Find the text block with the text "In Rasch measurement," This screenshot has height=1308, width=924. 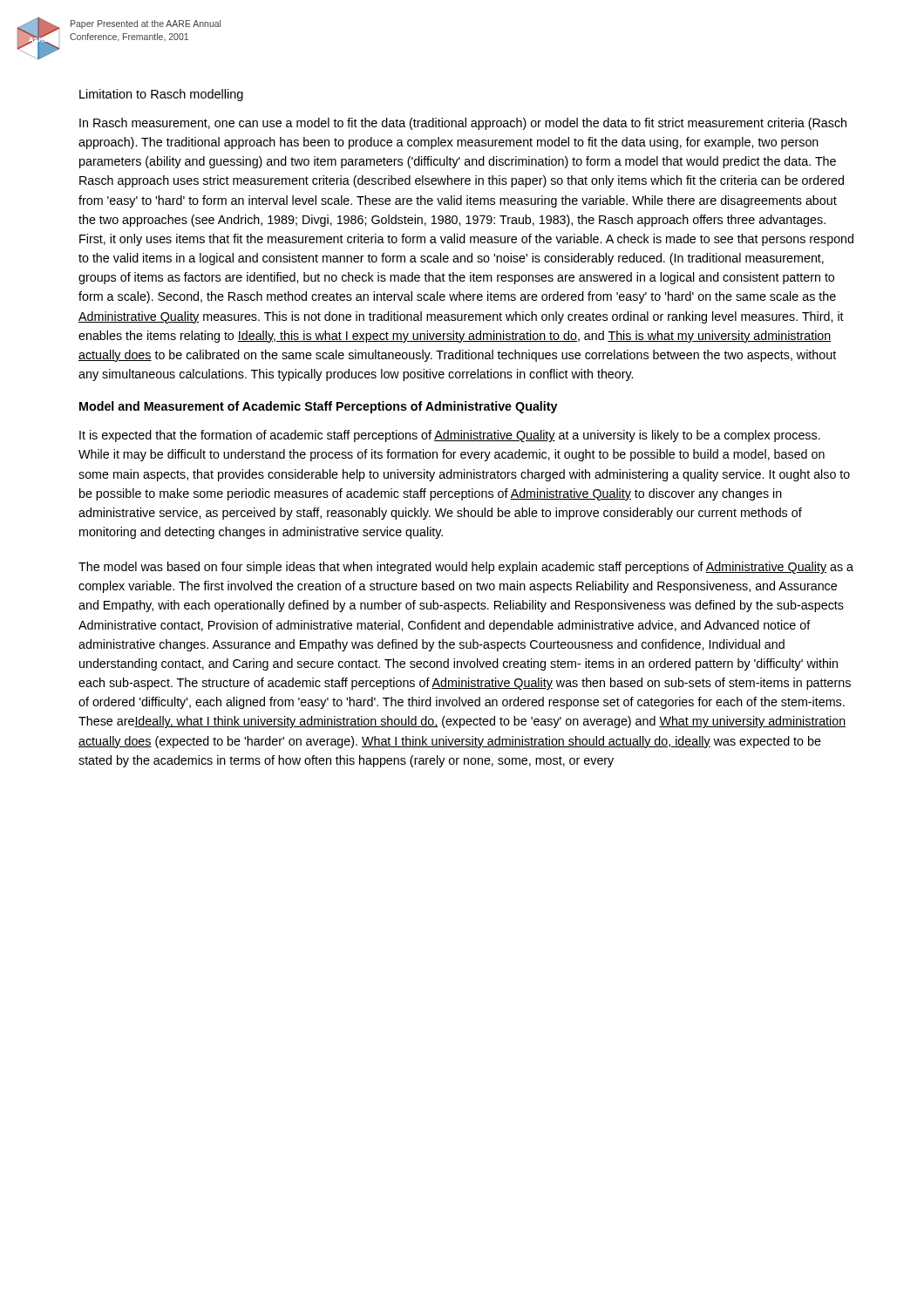pyautogui.click(x=466, y=249)
